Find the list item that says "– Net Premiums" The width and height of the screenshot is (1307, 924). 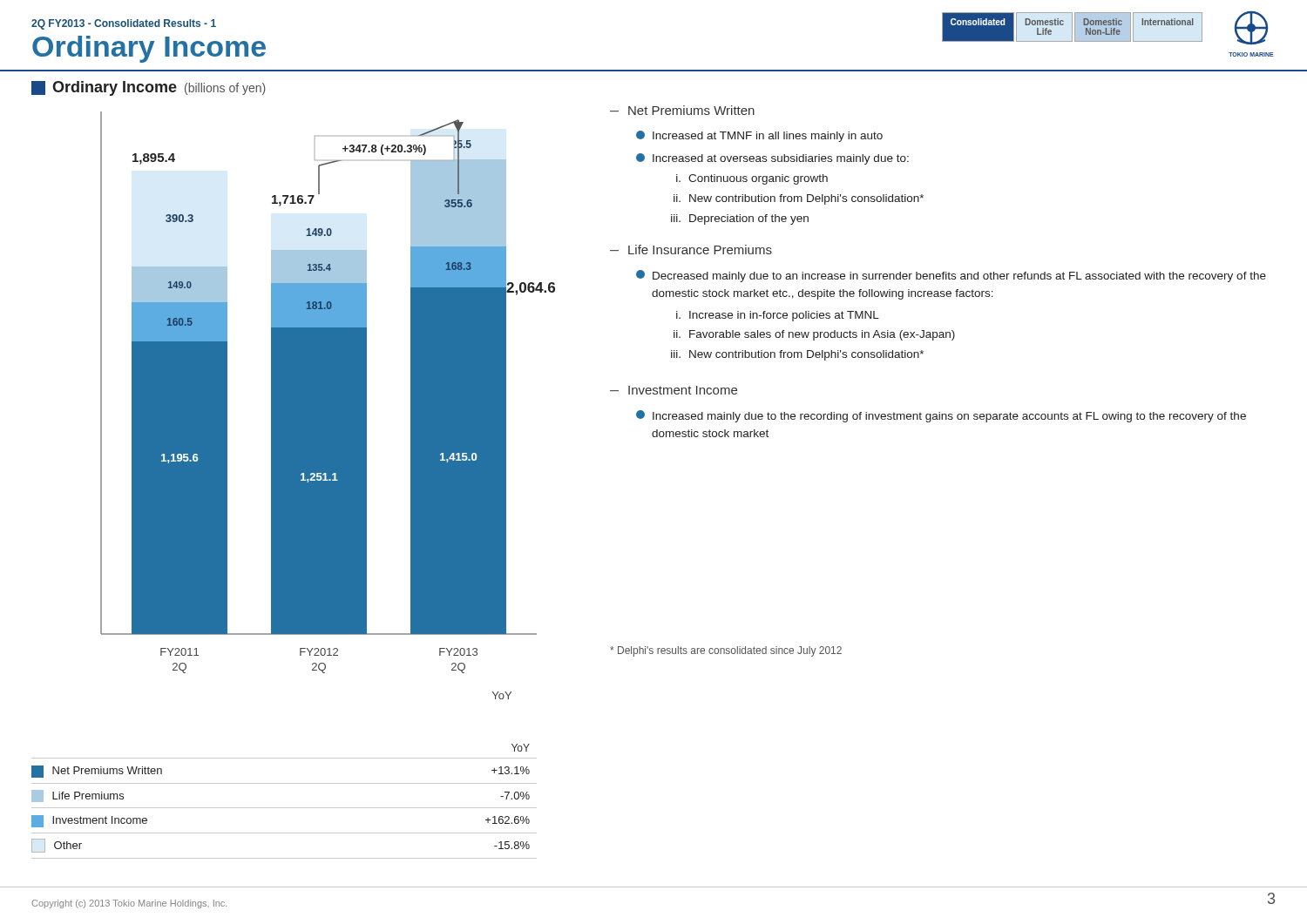[x=682, y=111]
